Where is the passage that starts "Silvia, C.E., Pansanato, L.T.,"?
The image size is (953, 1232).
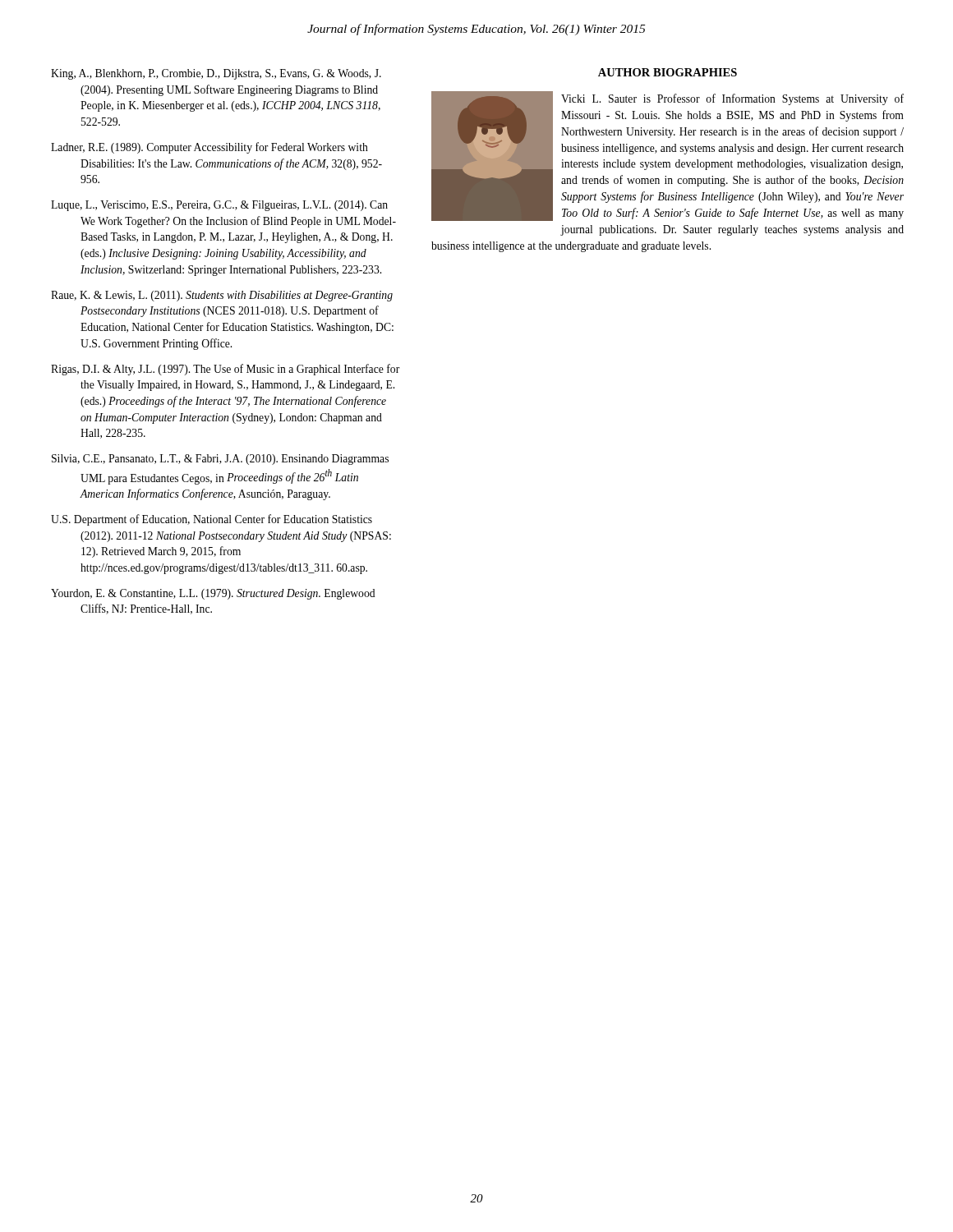click(220, 476)
